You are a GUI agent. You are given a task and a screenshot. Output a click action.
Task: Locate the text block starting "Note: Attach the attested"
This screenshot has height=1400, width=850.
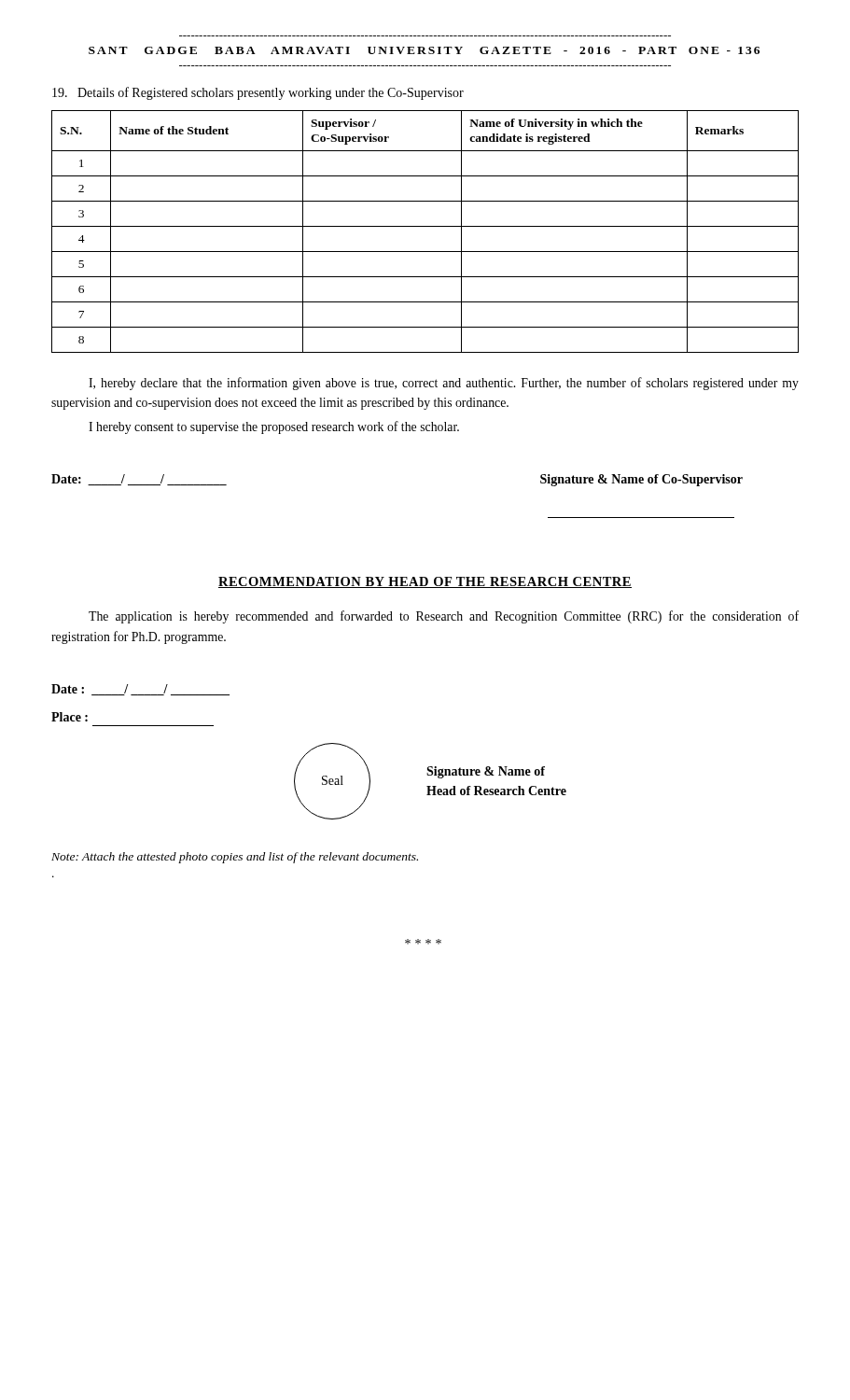coord(235,856)
